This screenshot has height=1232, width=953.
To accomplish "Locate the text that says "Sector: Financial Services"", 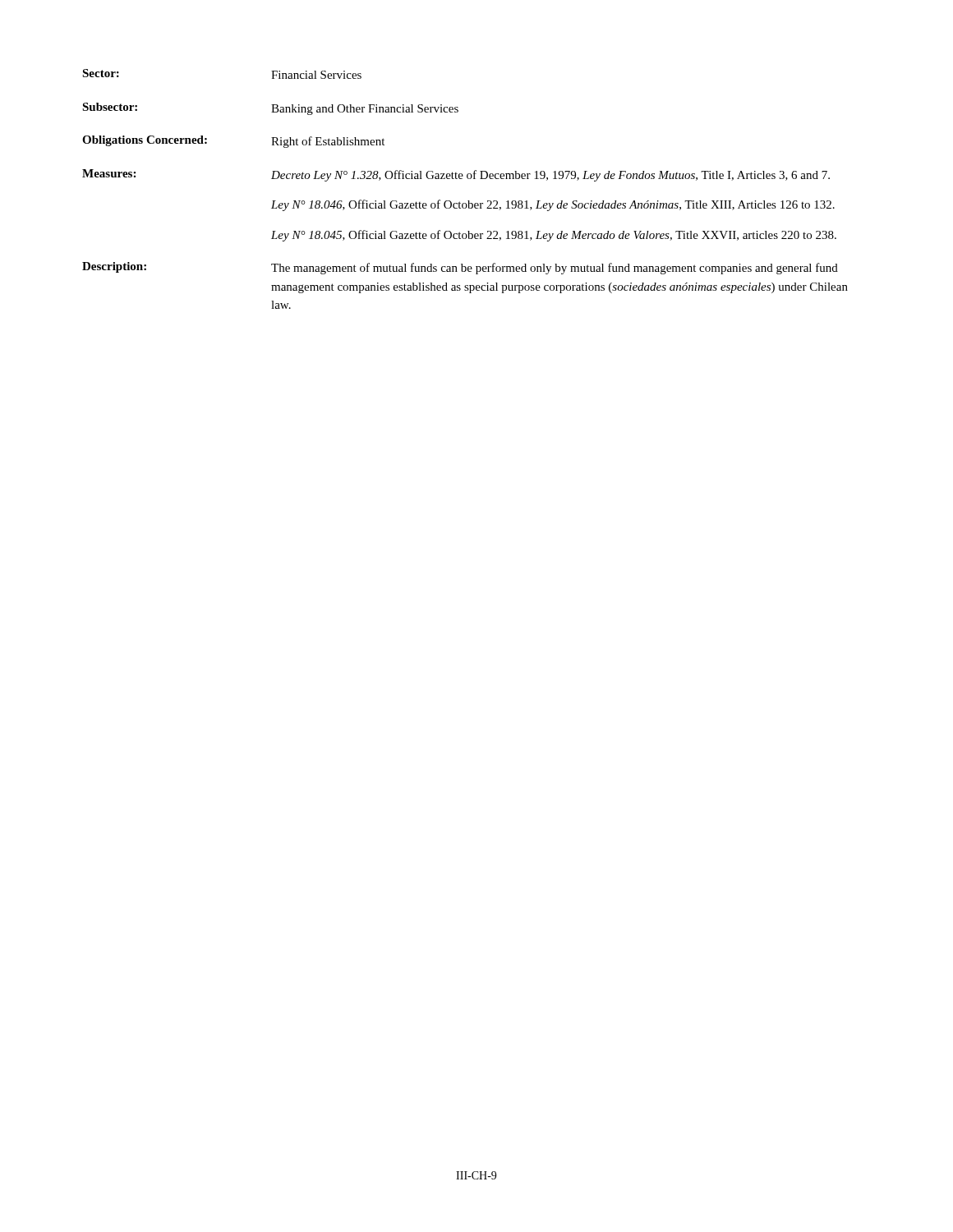I will pos(105,74).
